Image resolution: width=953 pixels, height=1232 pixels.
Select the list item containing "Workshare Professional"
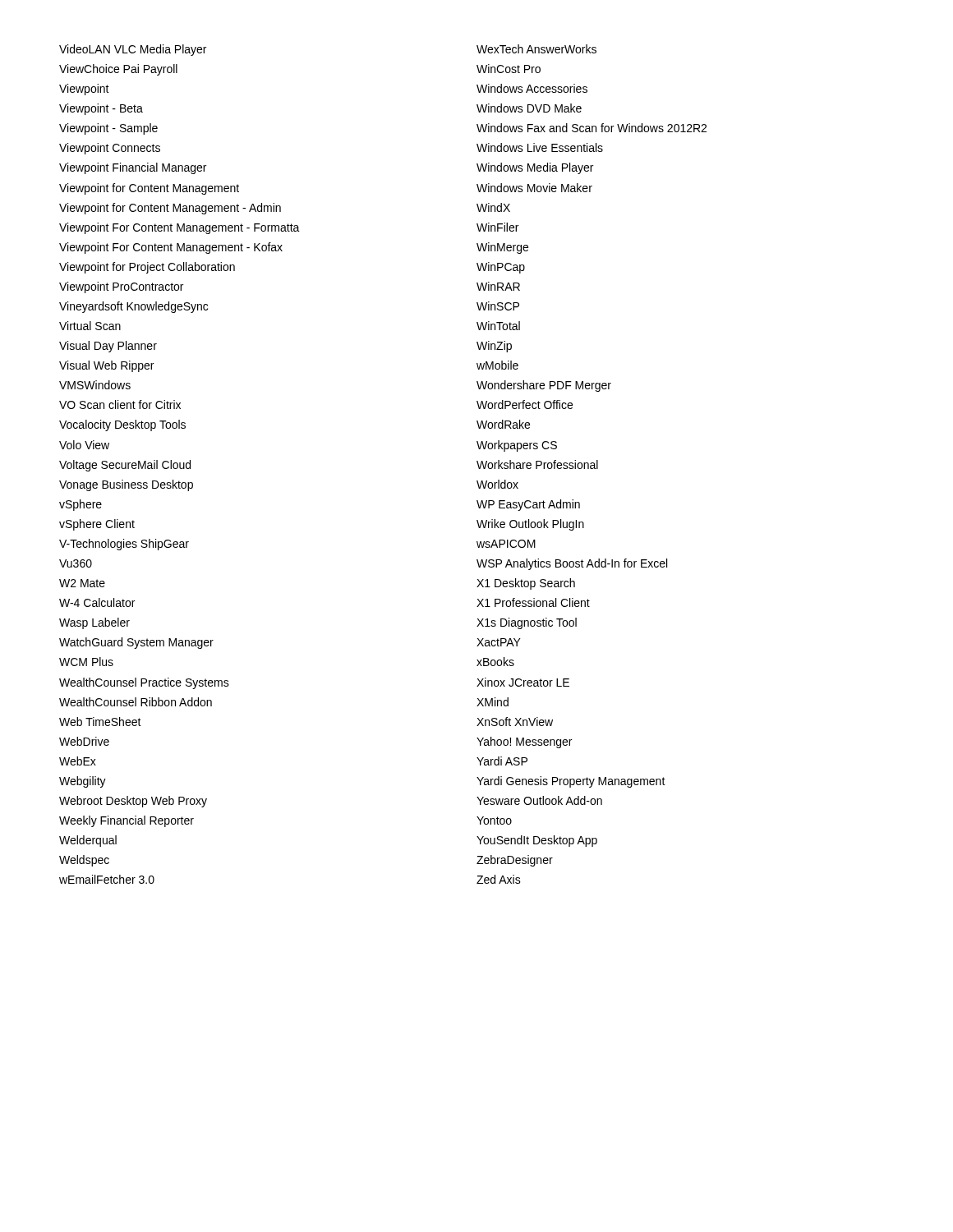pyautogui.click(x=537, y=465)
